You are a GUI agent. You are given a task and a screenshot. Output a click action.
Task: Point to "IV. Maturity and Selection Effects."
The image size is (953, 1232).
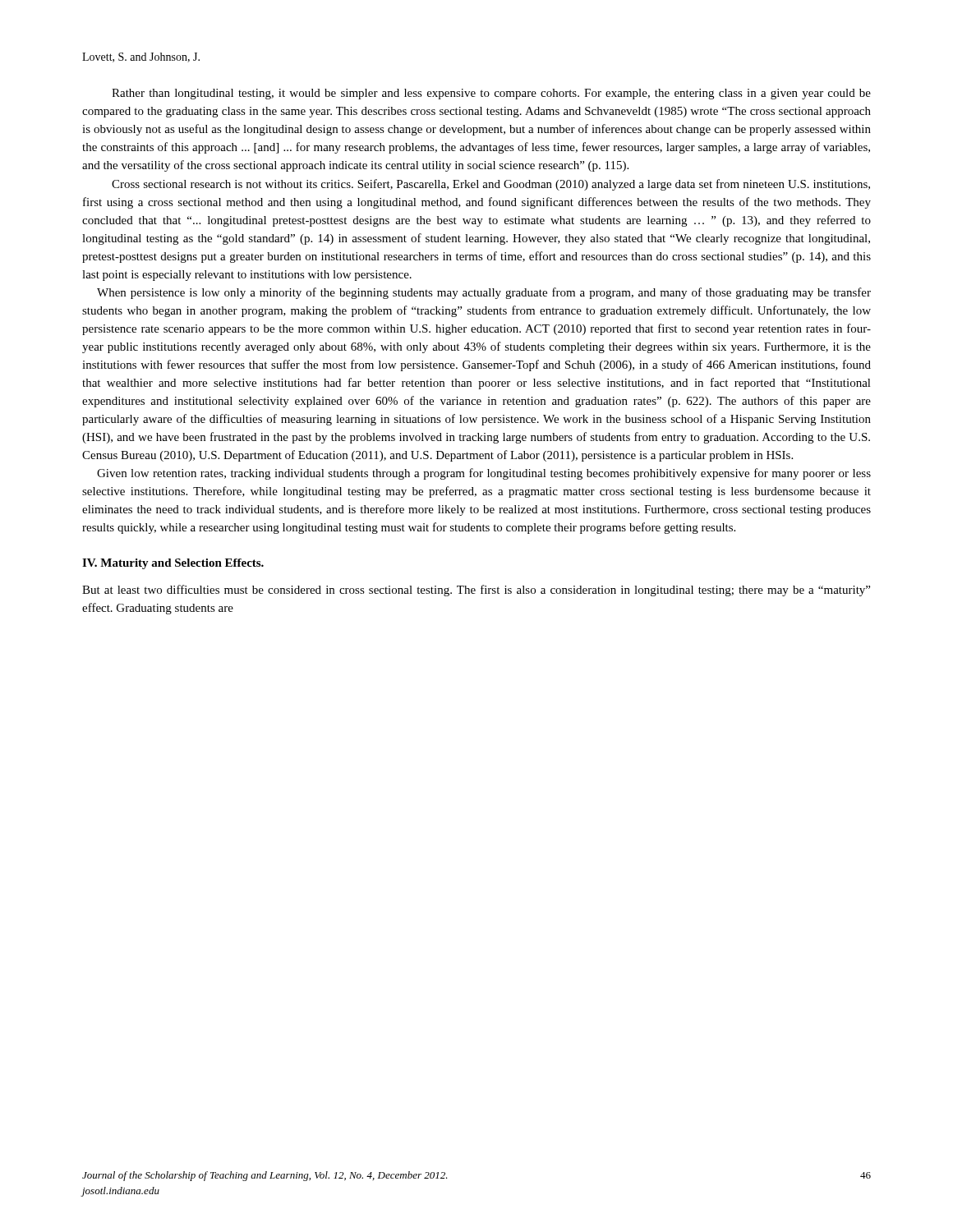[x=173, y=563]
